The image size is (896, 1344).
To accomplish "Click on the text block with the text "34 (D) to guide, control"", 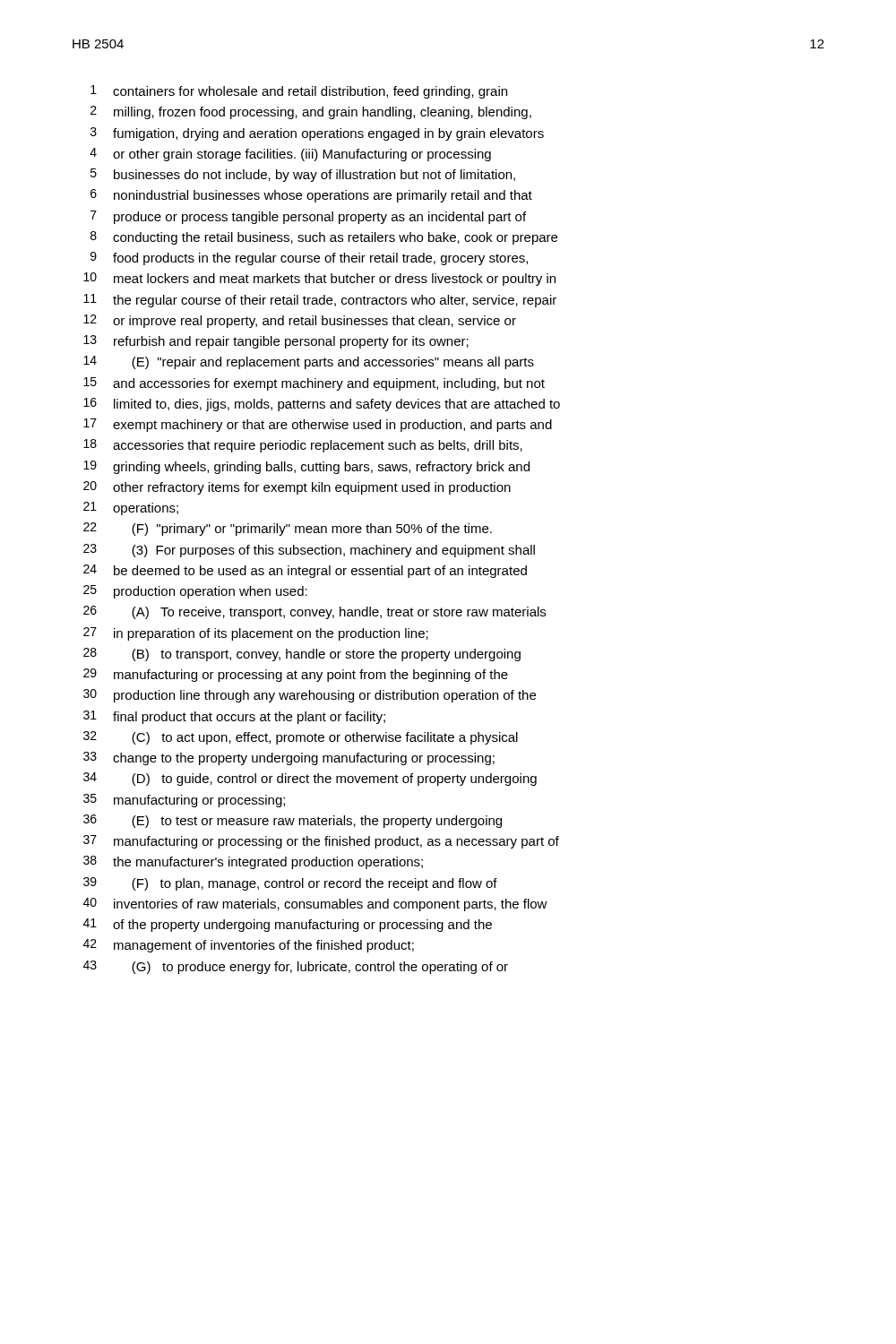I will pos(448,789).
